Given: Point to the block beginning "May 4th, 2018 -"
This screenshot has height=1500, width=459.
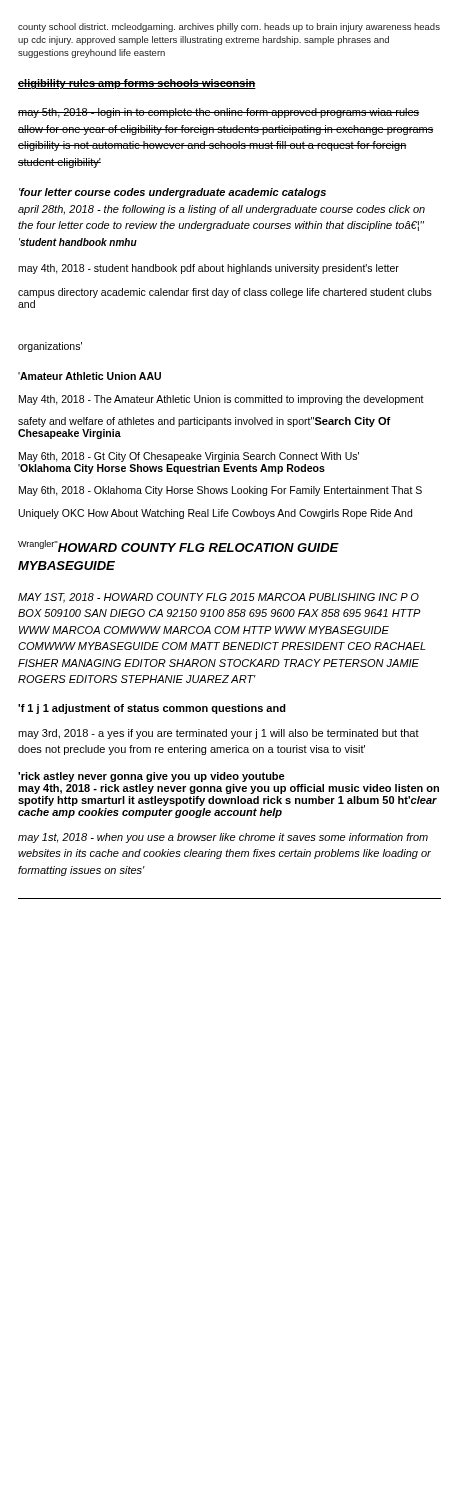Looking at the screenshot, I should [x=230, y=399].
